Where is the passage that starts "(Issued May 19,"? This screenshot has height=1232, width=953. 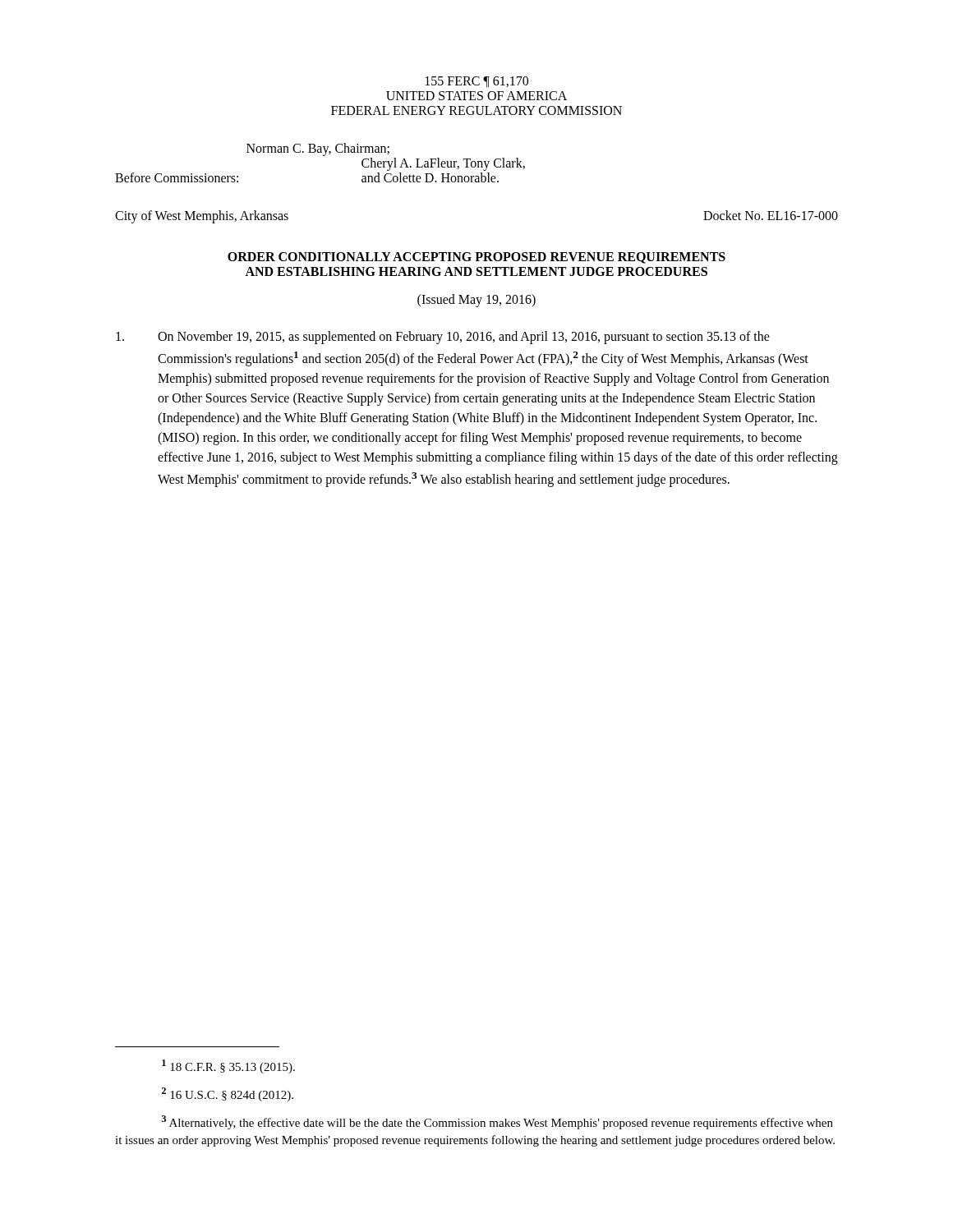[476, 299]
